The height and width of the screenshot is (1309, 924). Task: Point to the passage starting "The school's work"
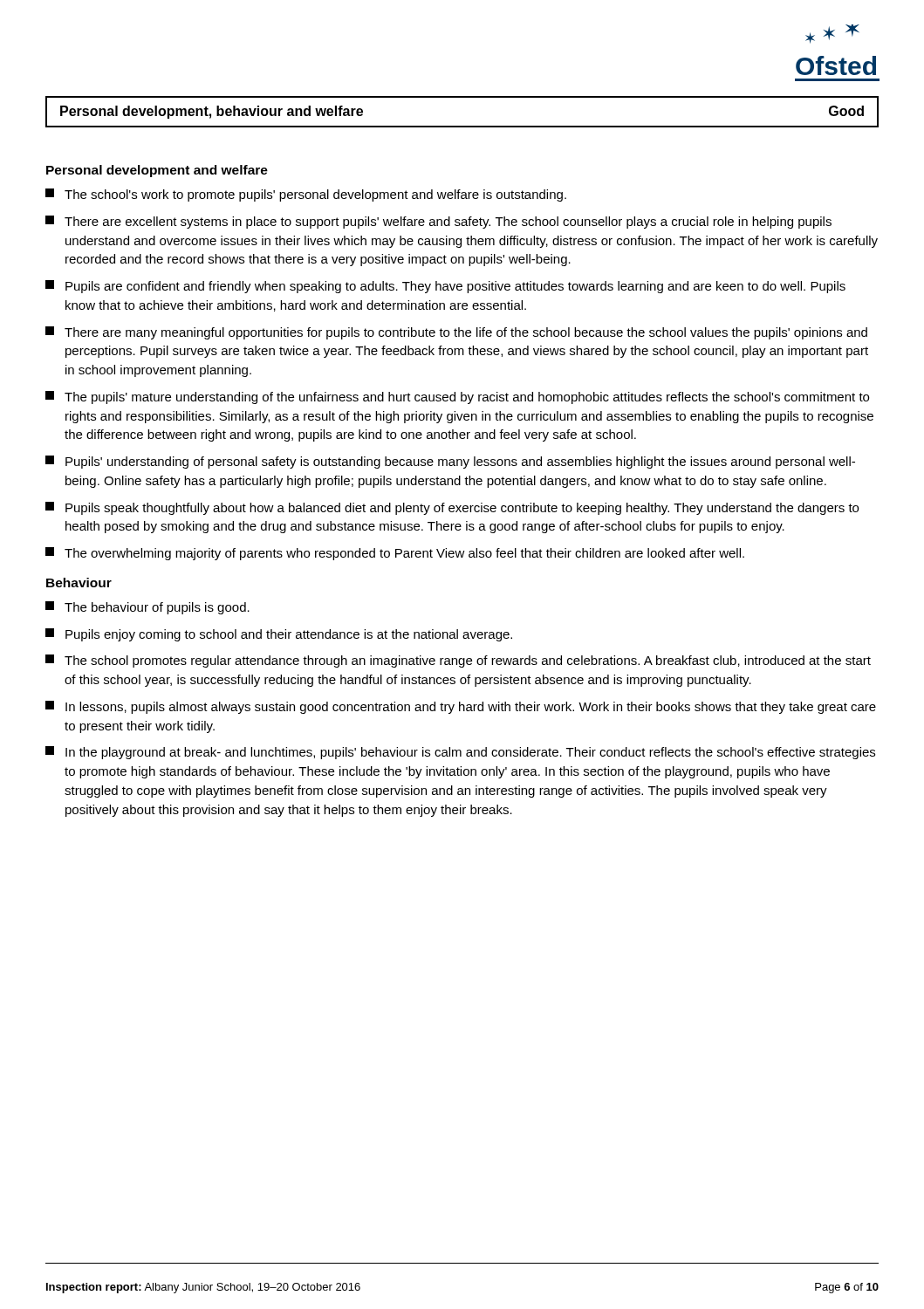tap(462, 194)
